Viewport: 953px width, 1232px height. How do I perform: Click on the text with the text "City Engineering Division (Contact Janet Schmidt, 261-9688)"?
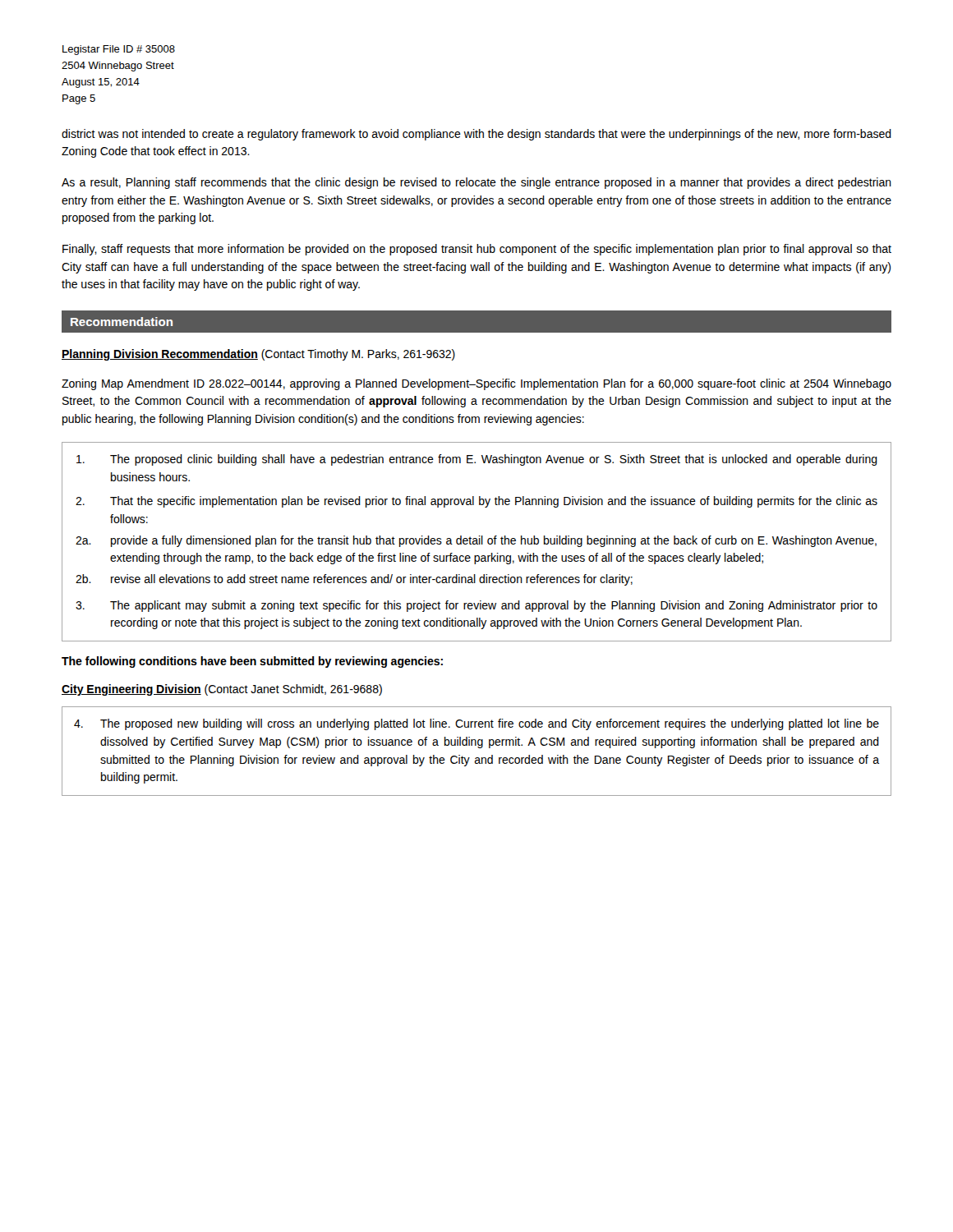pos(222,689)
